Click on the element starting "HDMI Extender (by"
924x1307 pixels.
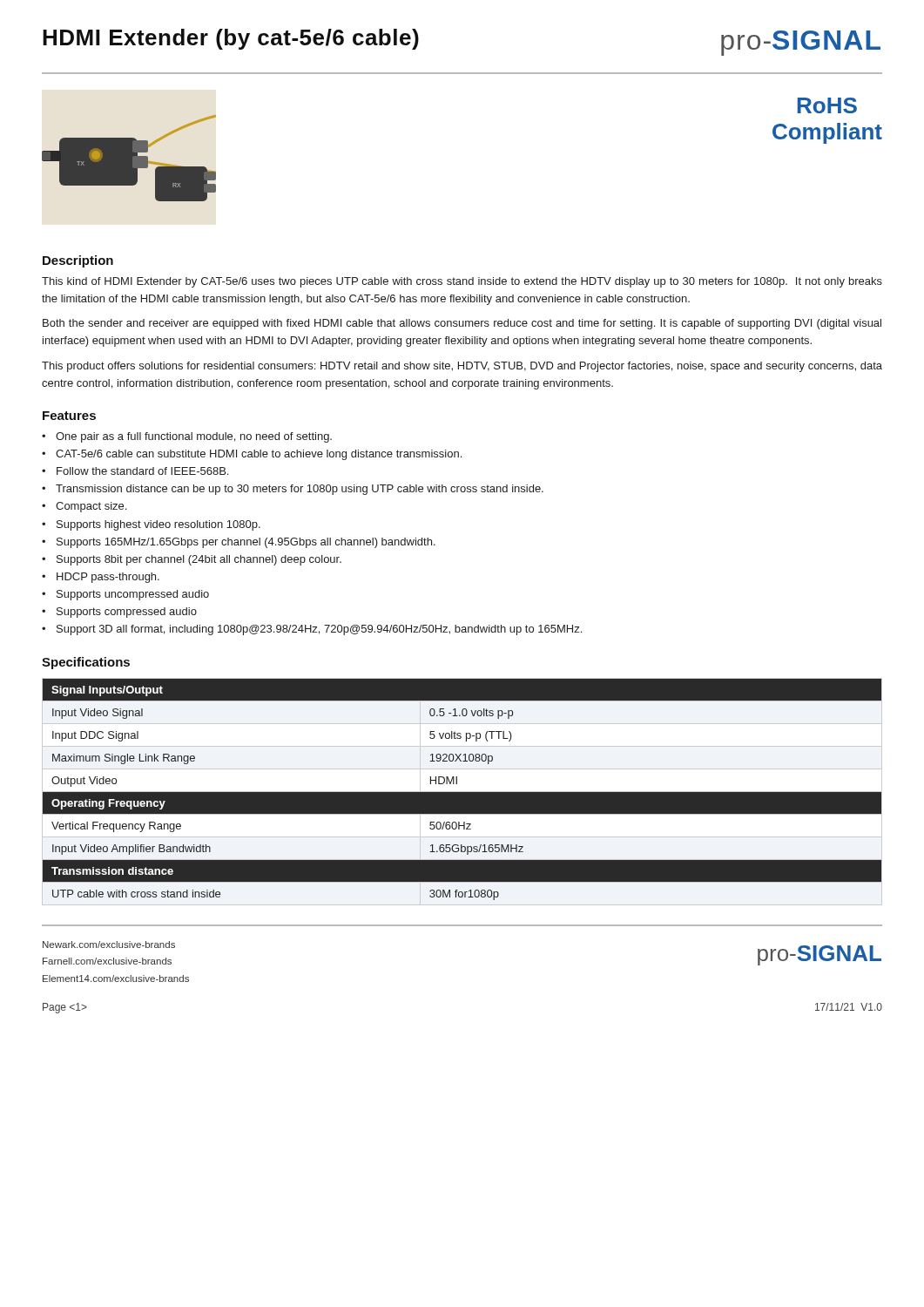pos(231,38)
